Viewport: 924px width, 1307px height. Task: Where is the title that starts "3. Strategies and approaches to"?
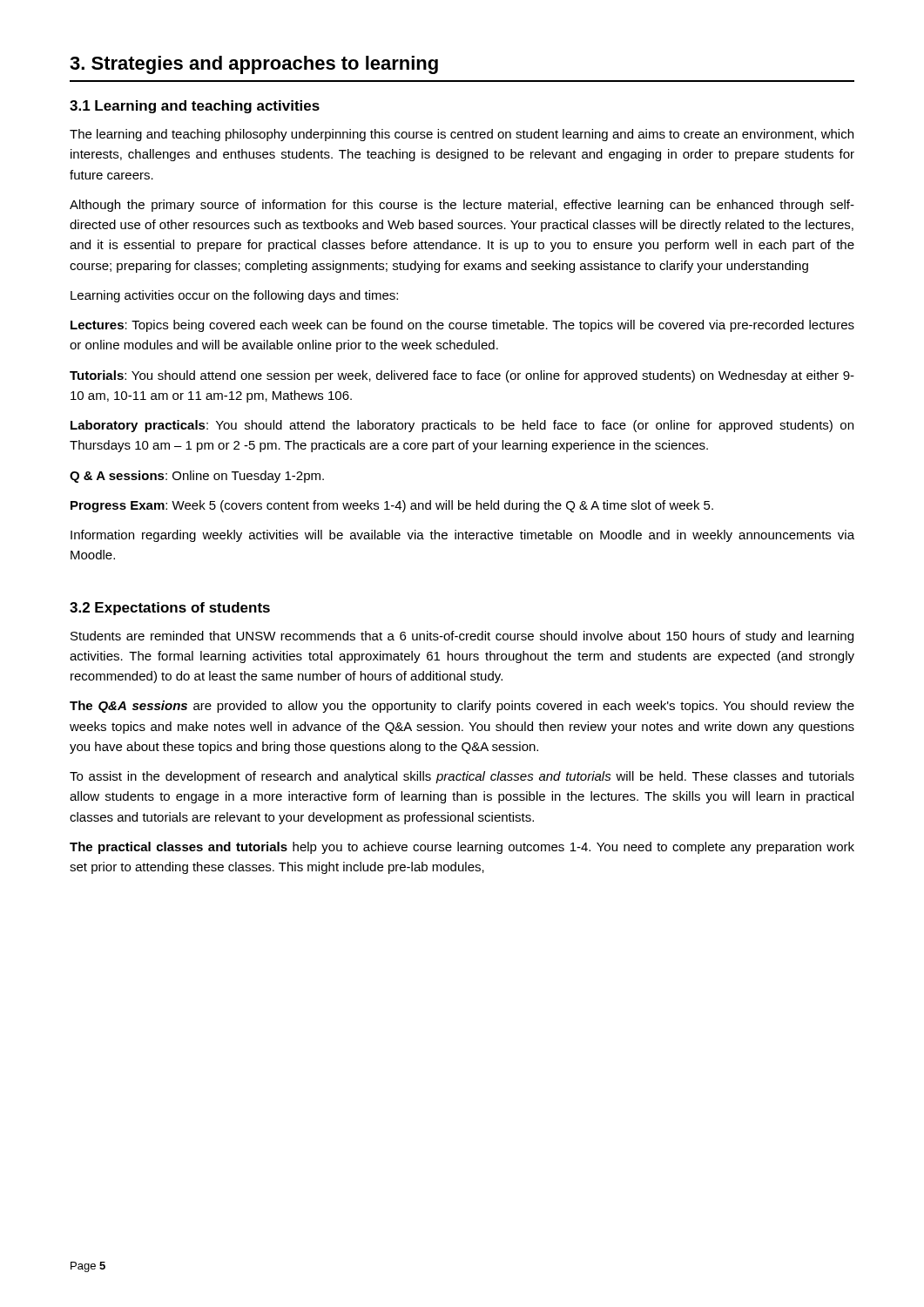(254, 65)
